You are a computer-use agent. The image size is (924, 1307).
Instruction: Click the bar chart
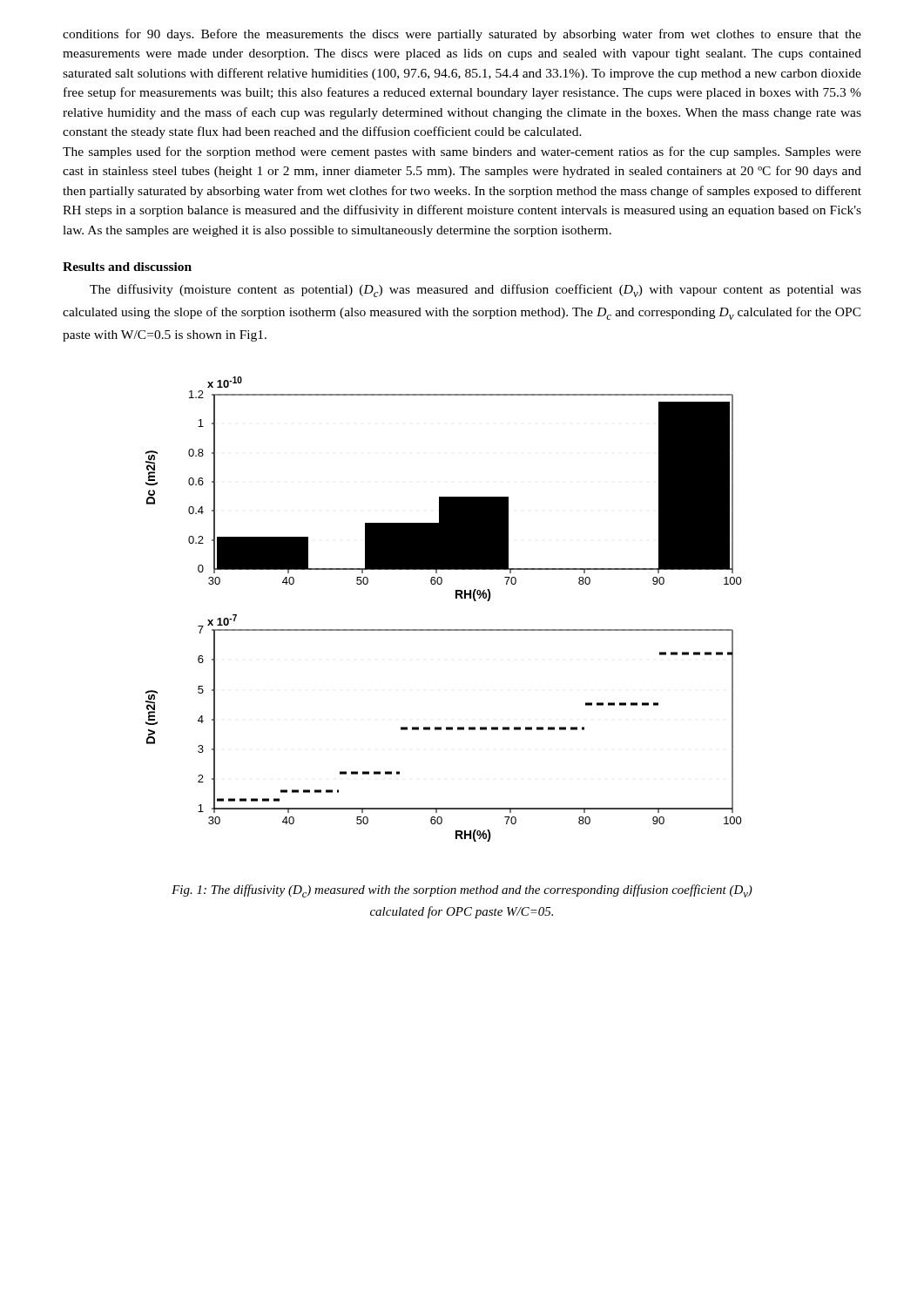coord(462,640)
